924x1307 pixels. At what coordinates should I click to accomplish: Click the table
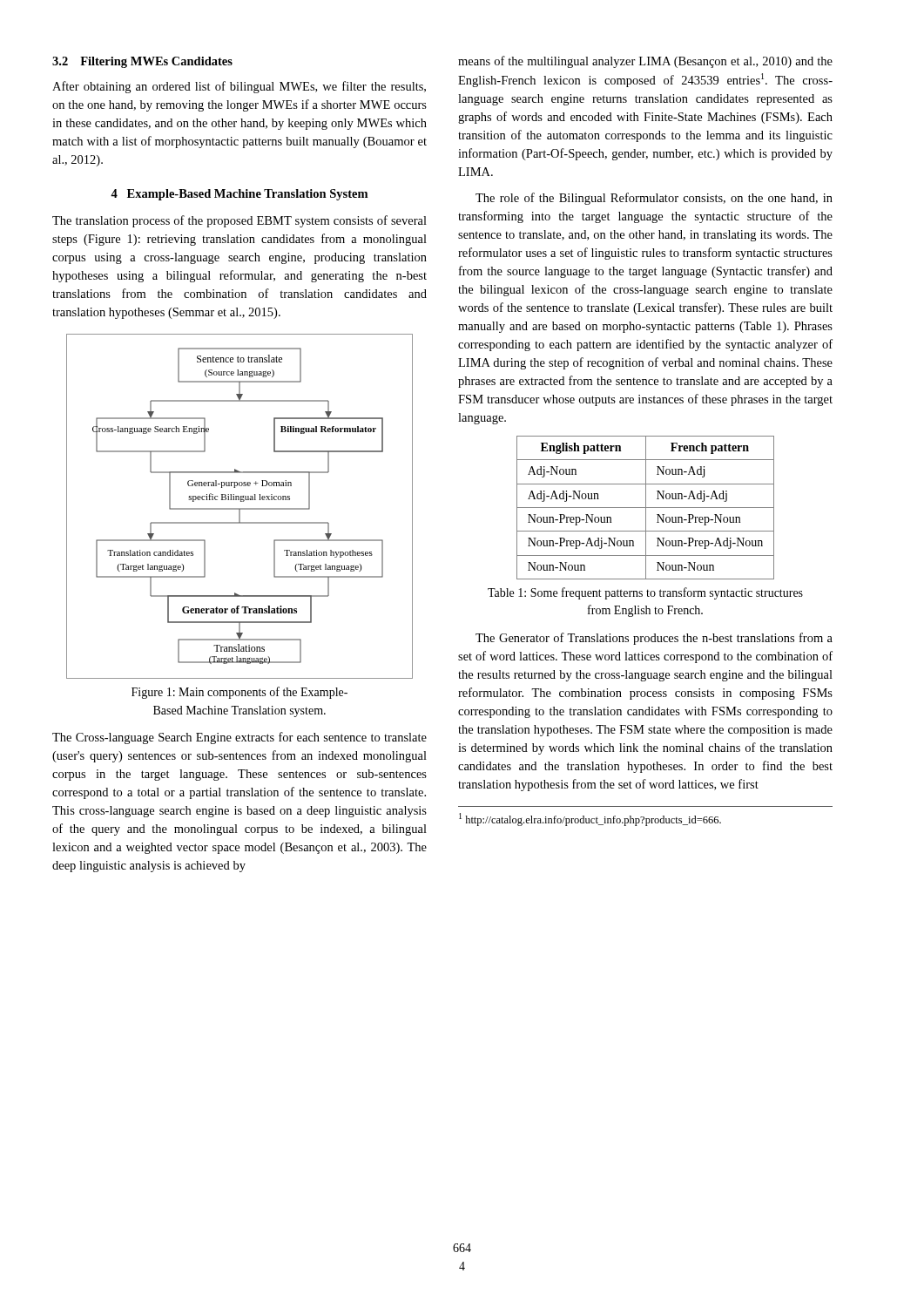645,508
